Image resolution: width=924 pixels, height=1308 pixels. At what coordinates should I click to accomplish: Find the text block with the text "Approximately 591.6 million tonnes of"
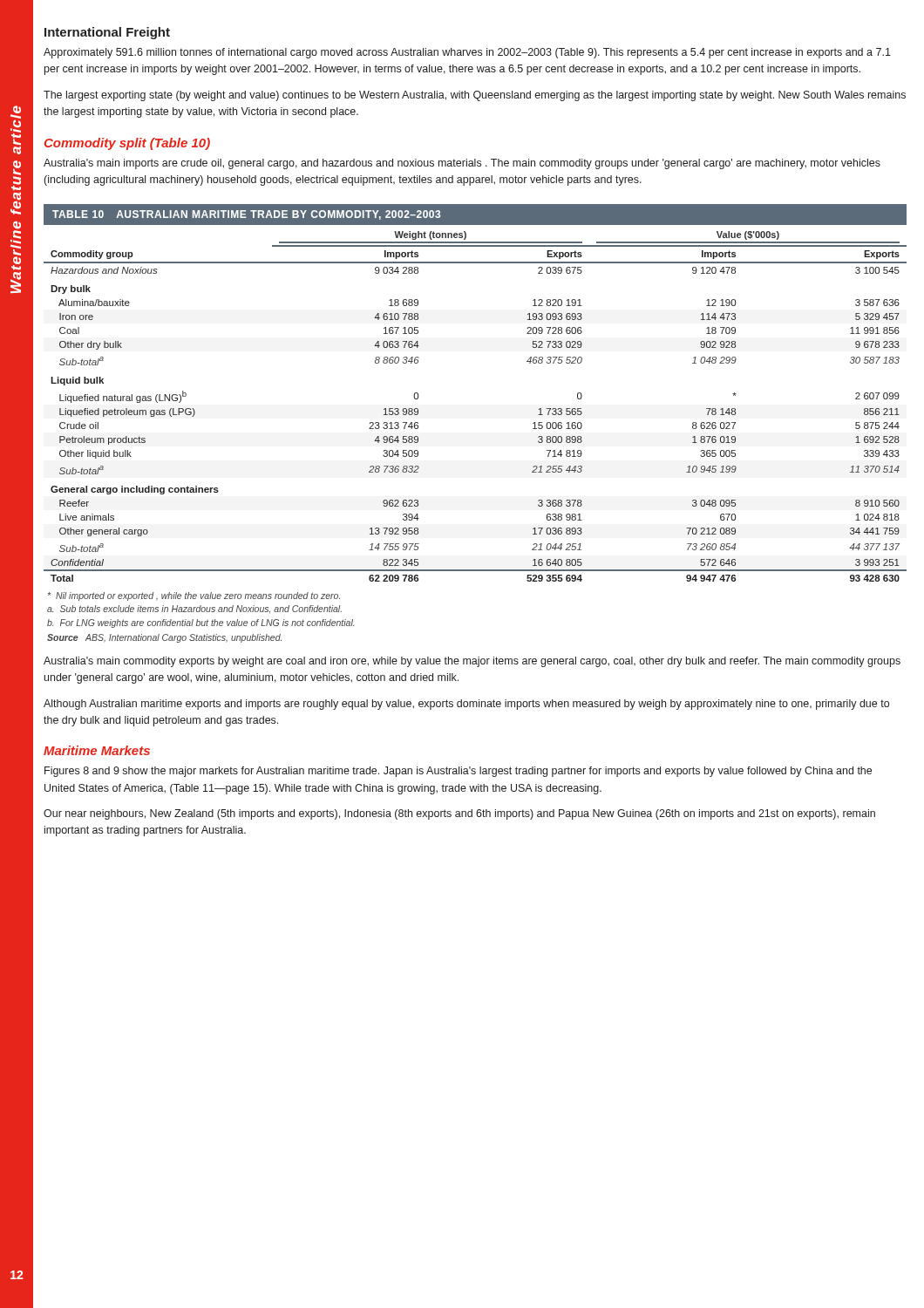pos(467,61)
